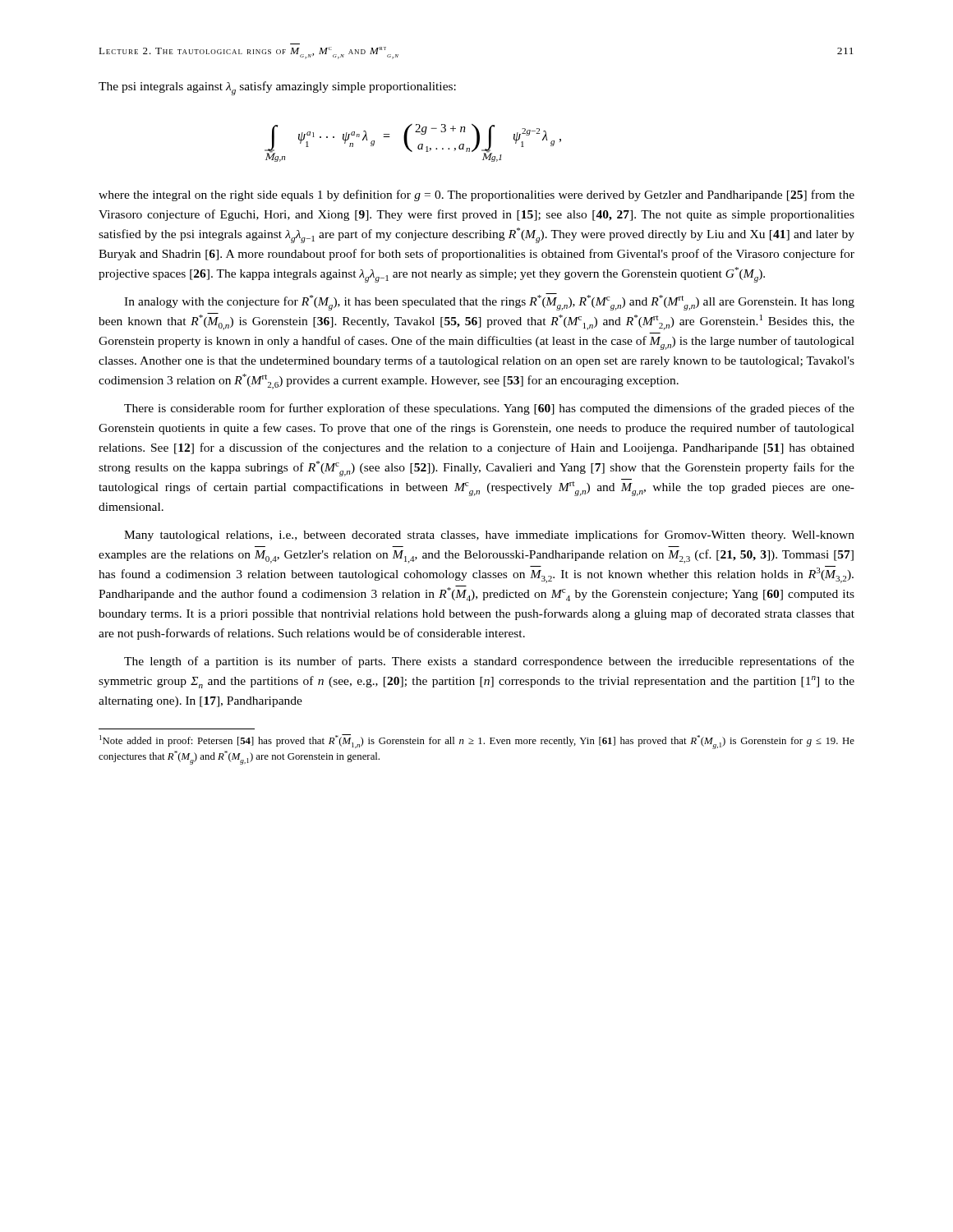Click on the element starting "where the integral on"

point(476,235)
